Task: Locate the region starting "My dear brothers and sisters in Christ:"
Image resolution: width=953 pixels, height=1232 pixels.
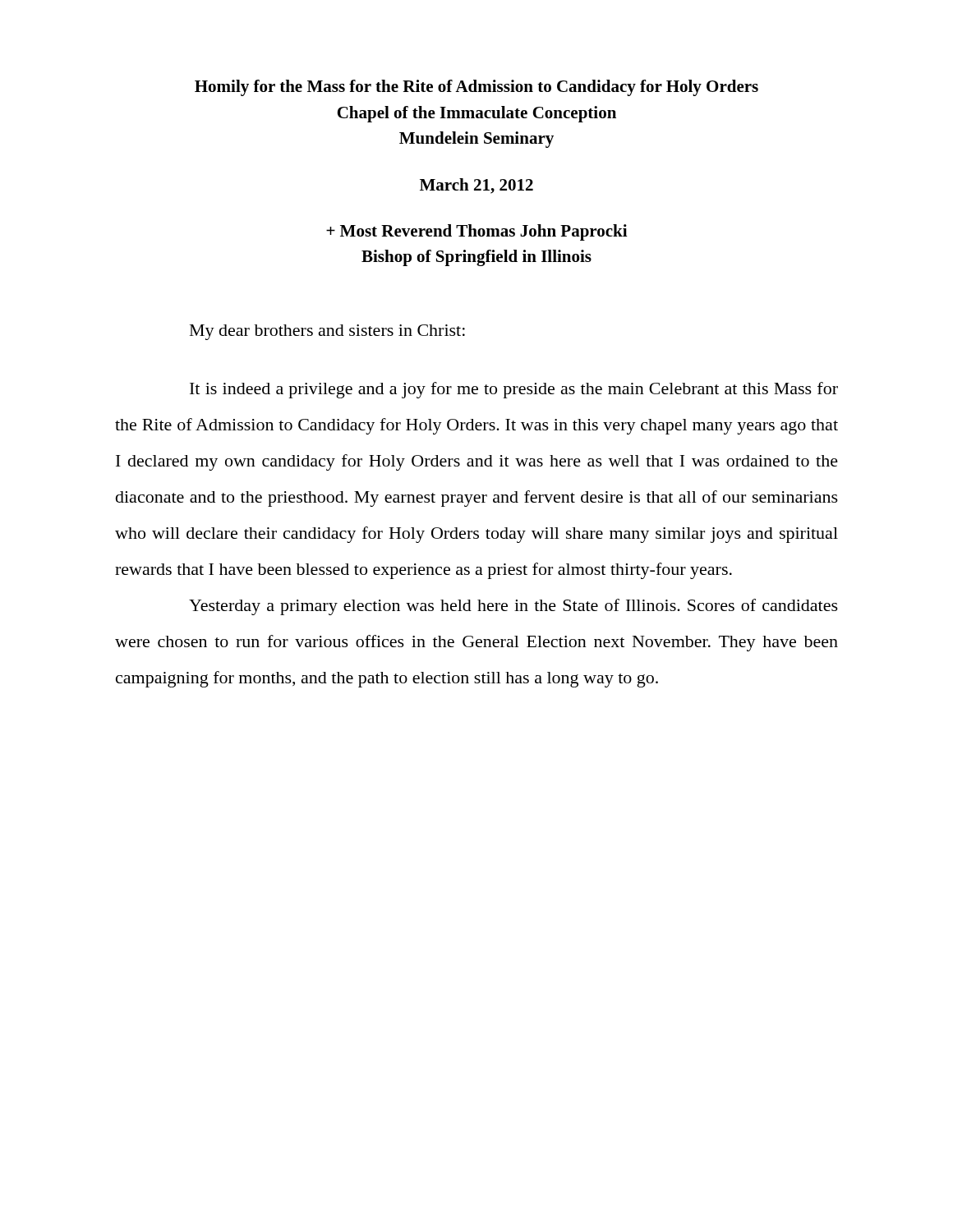Action: (327, 329)
